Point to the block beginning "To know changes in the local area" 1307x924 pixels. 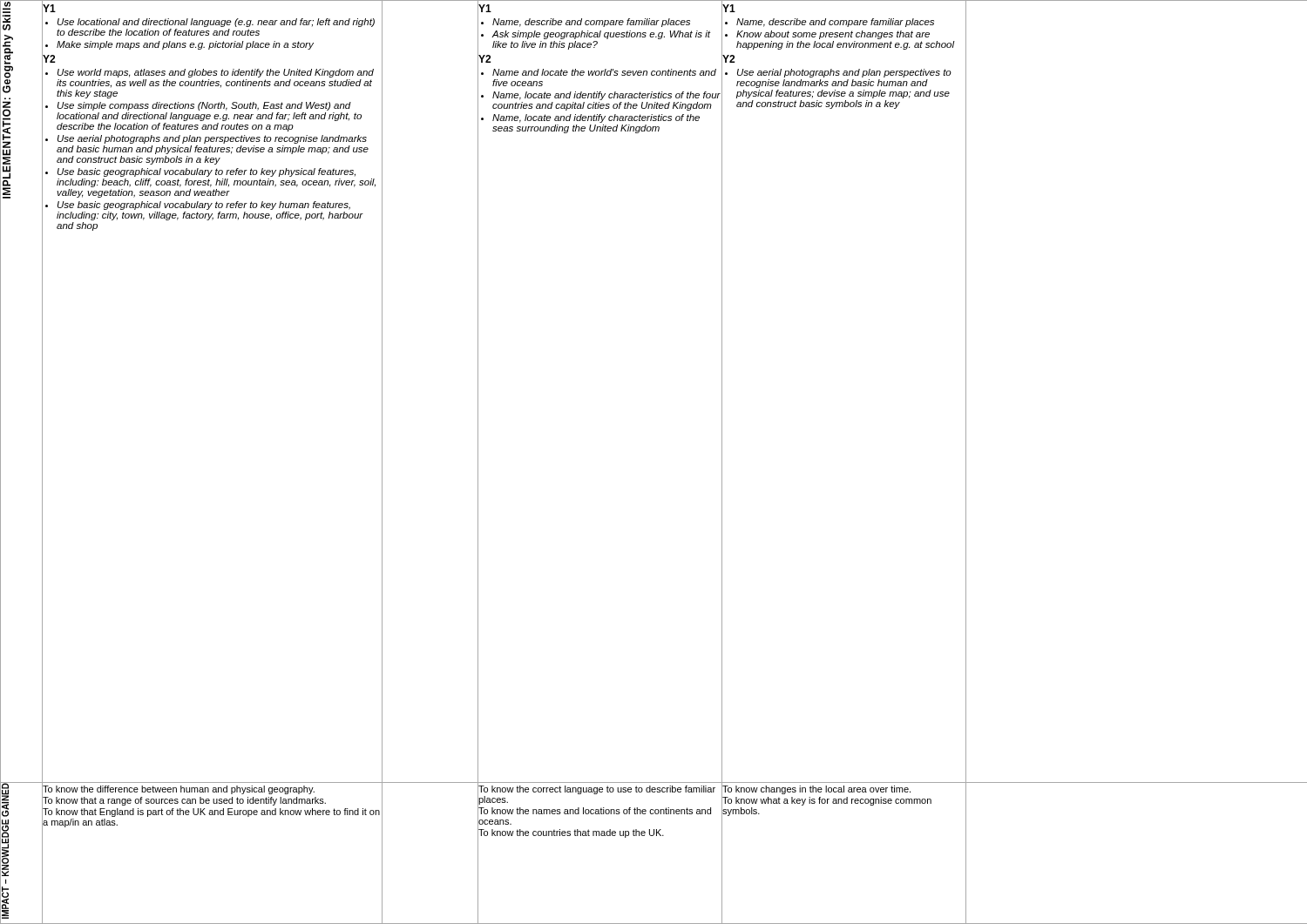pyautogui.click(x=844, y=799)
